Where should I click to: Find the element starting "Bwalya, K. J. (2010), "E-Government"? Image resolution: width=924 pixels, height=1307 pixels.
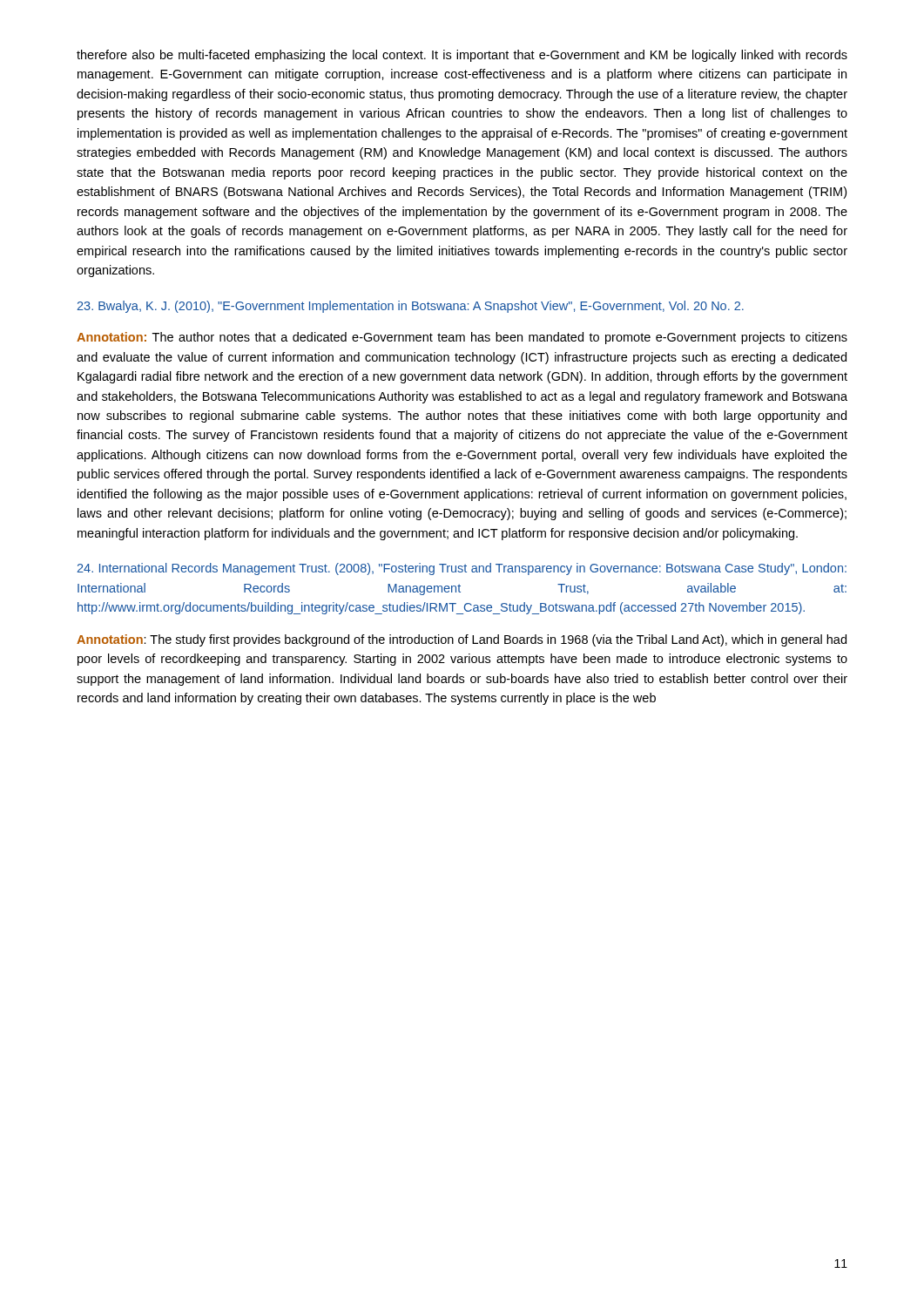(x=411, y=306)
